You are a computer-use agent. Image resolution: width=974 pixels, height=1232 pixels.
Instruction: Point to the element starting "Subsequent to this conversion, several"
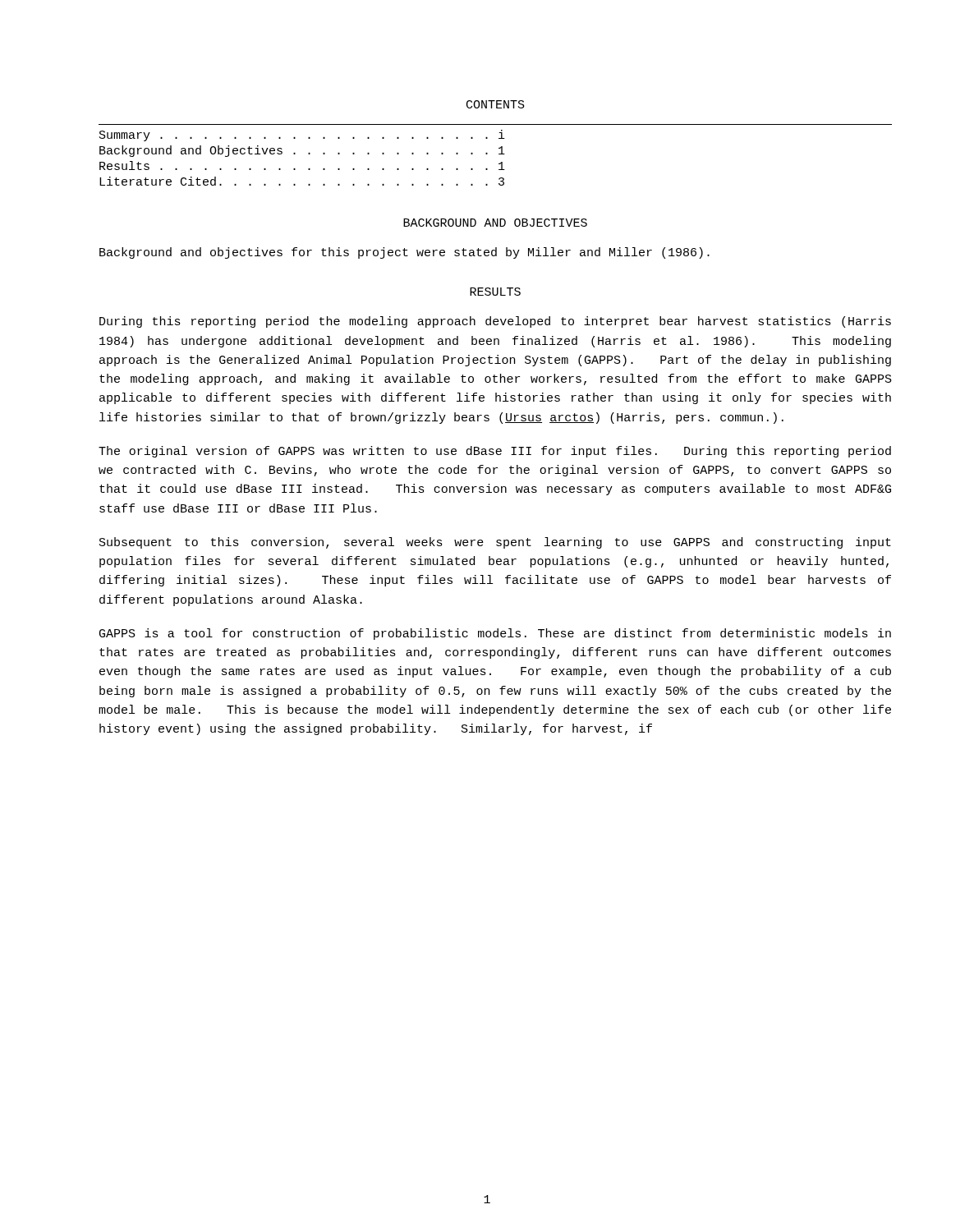[495, 572]
